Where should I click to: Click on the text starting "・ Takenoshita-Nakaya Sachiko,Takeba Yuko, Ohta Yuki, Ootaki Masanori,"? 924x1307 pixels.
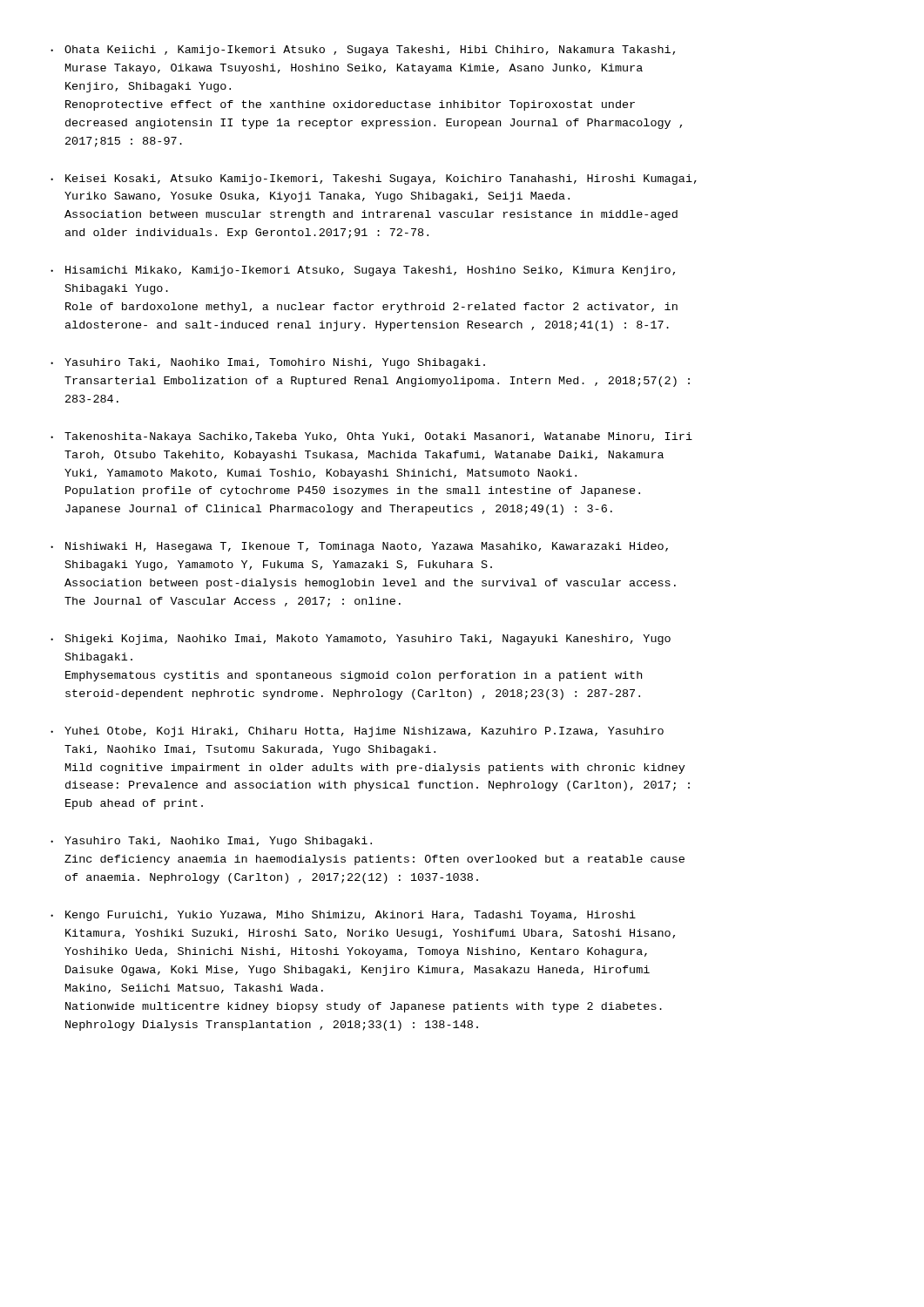pos(462,474)
